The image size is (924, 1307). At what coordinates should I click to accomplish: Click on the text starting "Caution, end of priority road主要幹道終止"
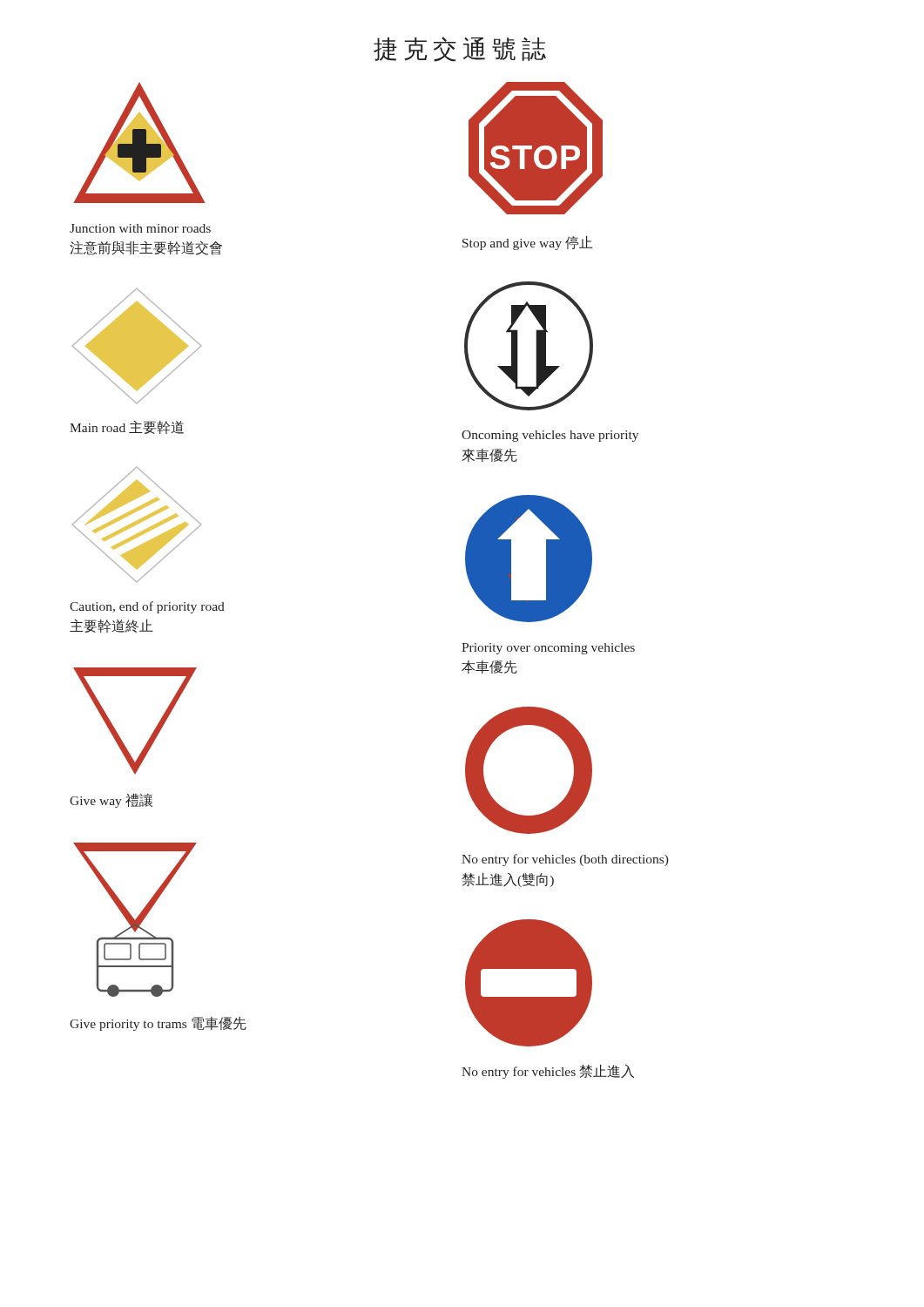[147, 616]
